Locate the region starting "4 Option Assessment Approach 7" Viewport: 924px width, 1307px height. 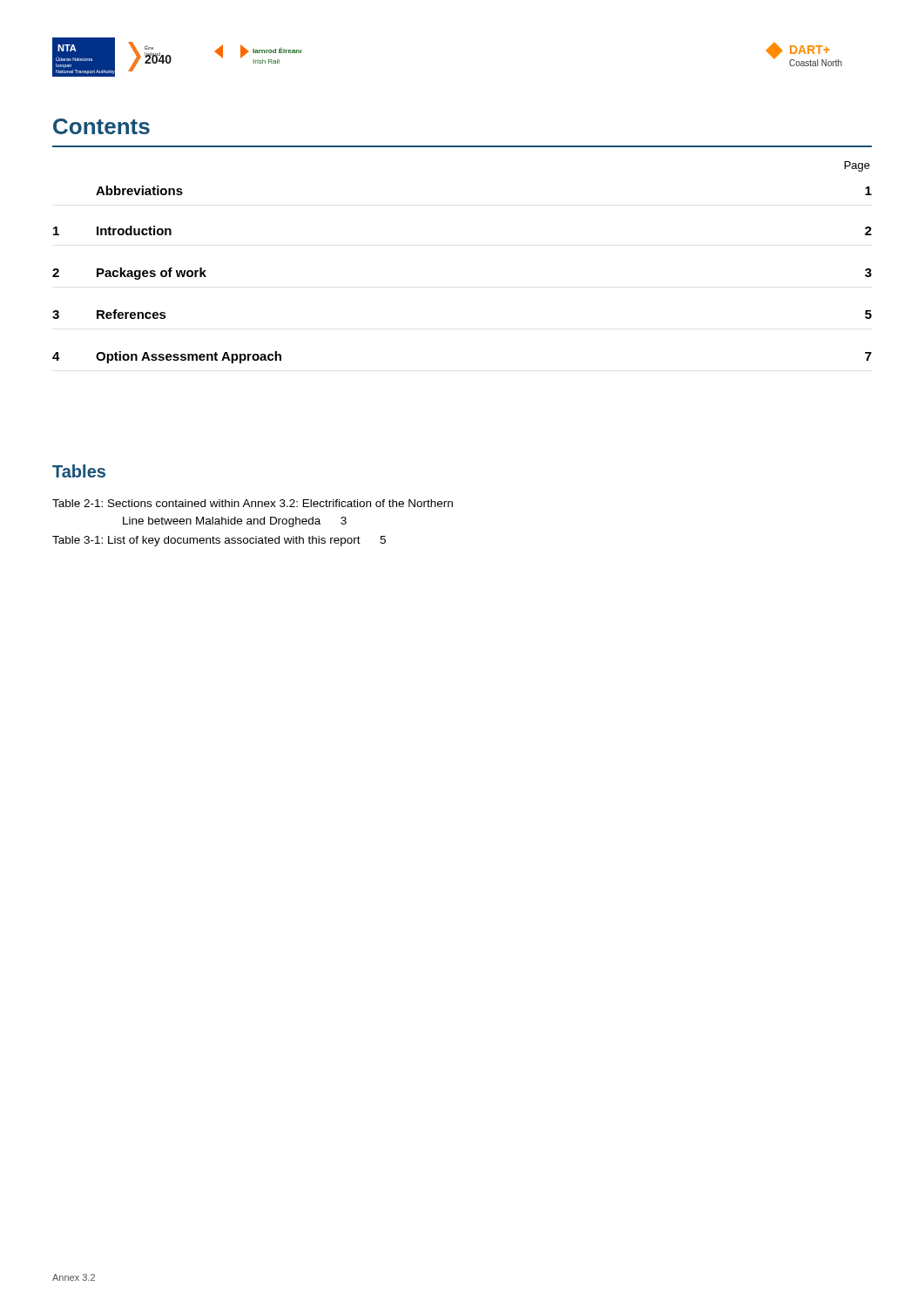[x=192, y=357]
